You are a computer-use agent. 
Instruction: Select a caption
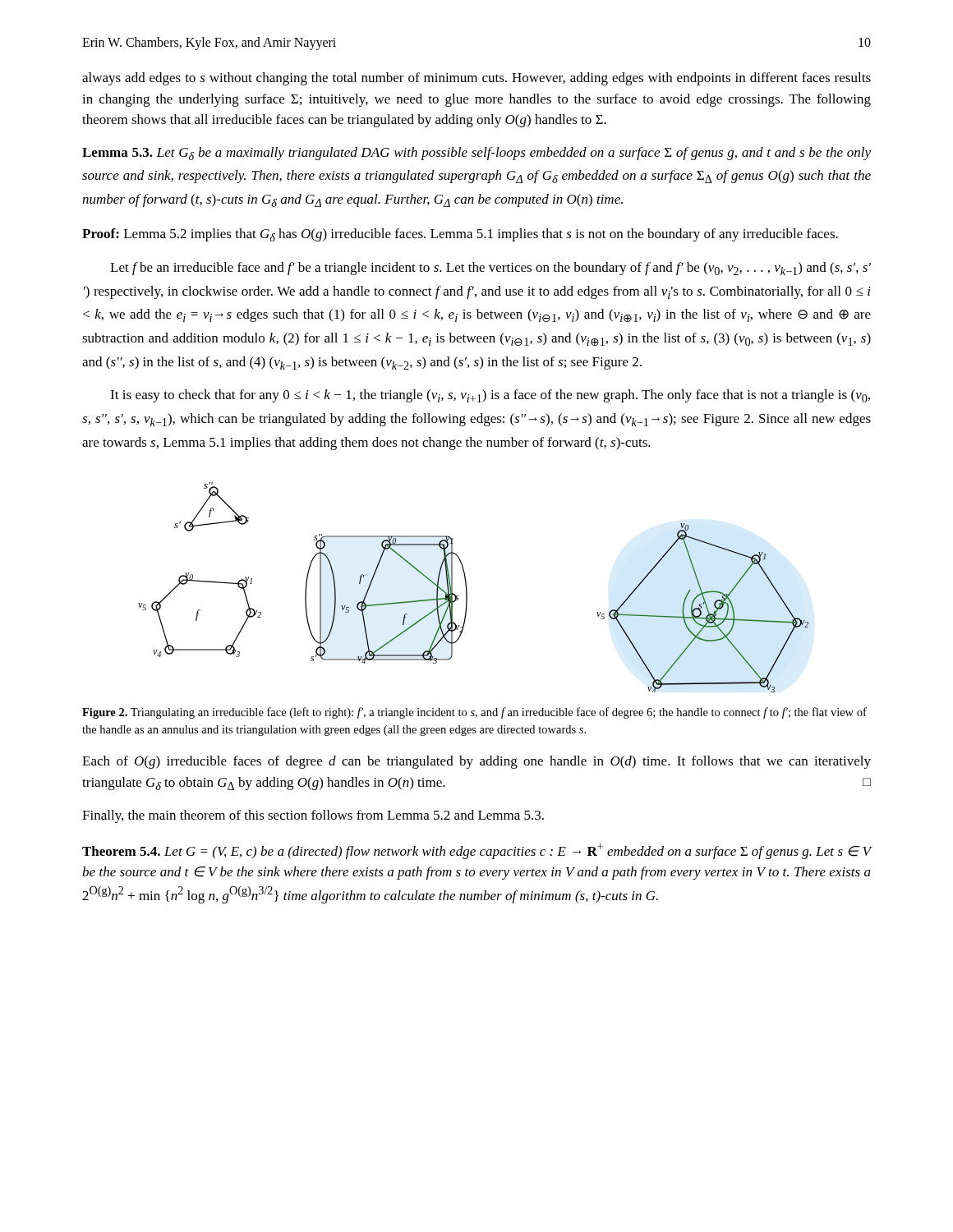(474, 721)
